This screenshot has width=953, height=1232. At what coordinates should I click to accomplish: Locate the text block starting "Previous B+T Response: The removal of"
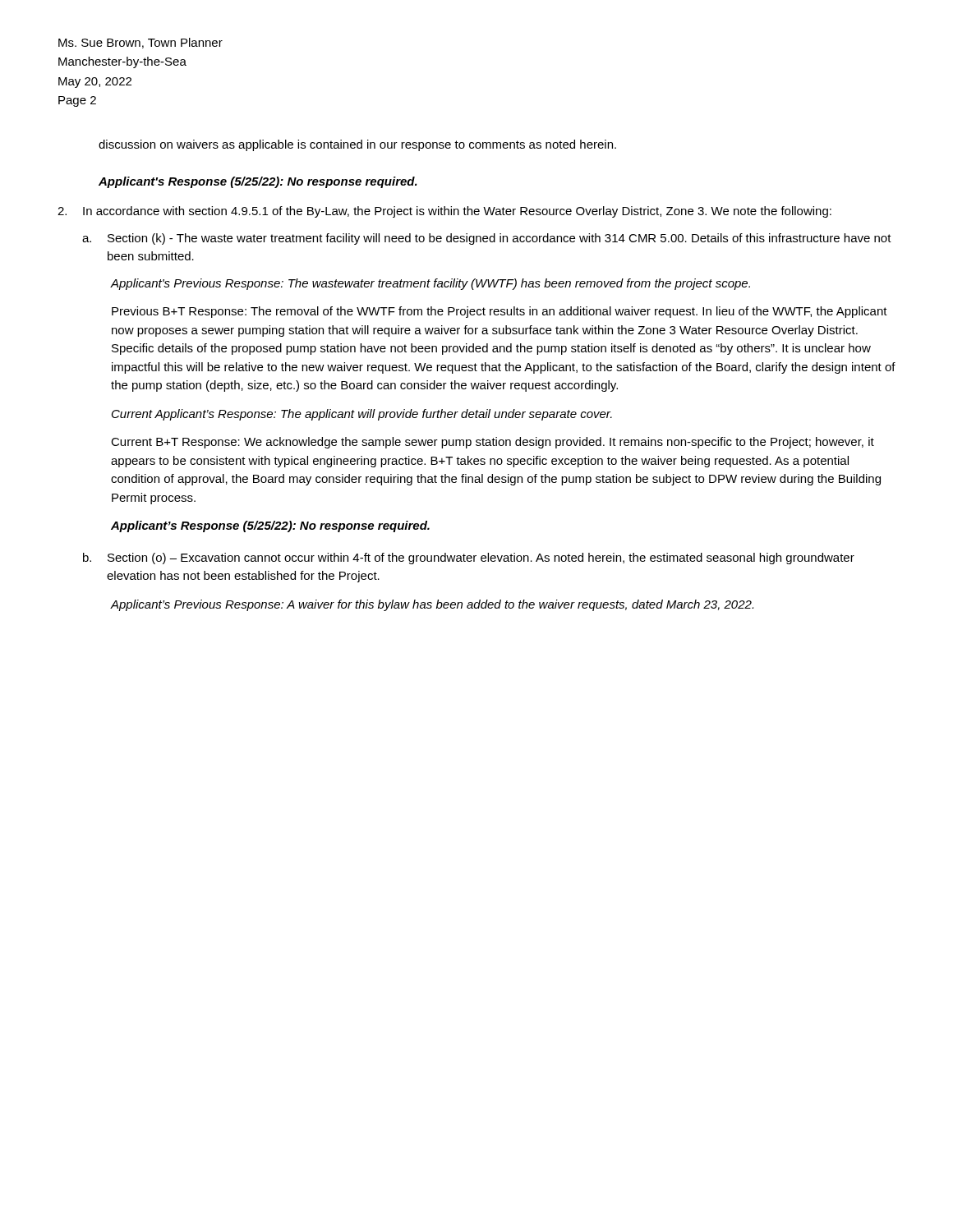pyautogui.click(x=503, y=348)
